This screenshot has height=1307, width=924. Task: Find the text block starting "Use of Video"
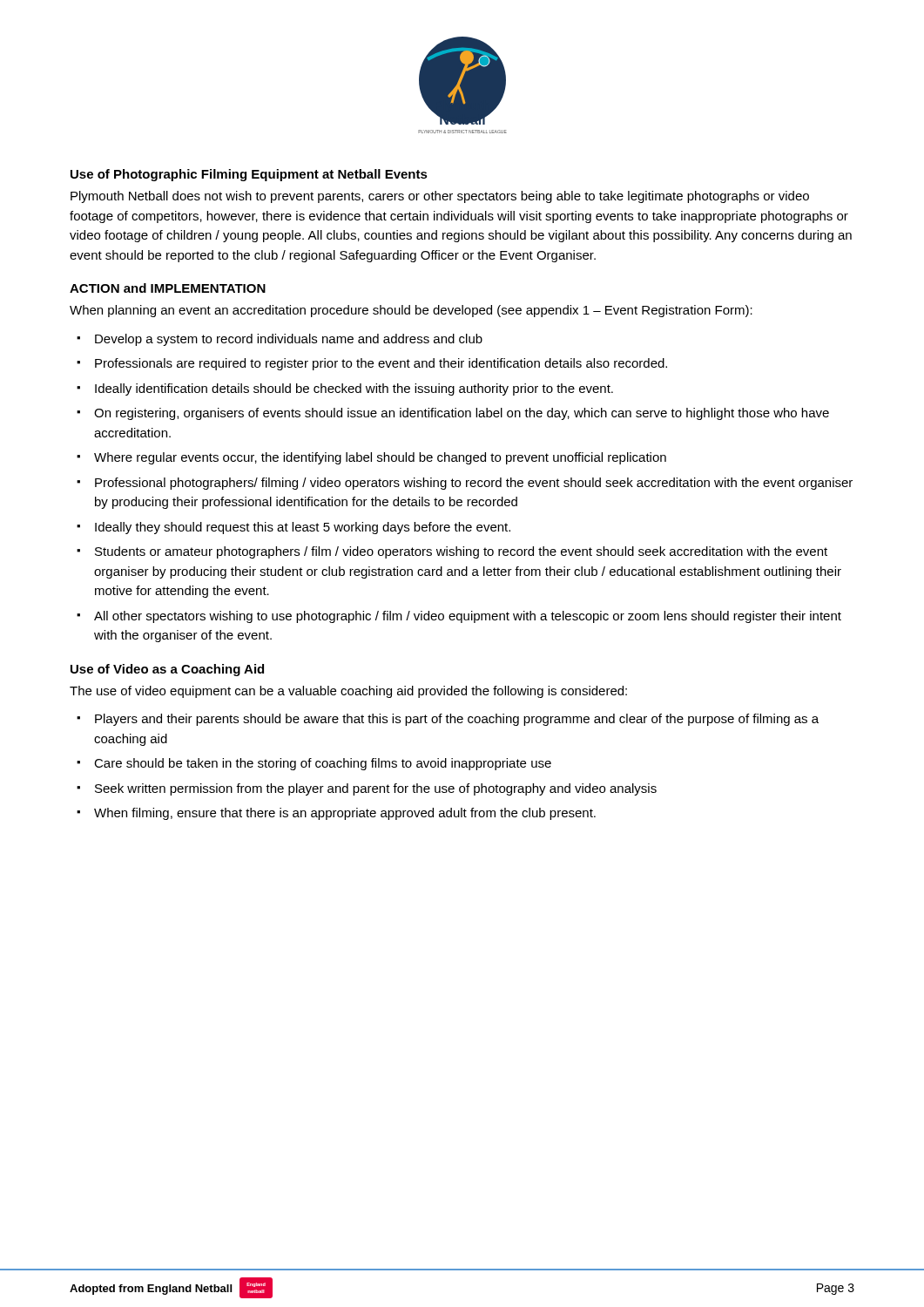[x=167, y=668]
